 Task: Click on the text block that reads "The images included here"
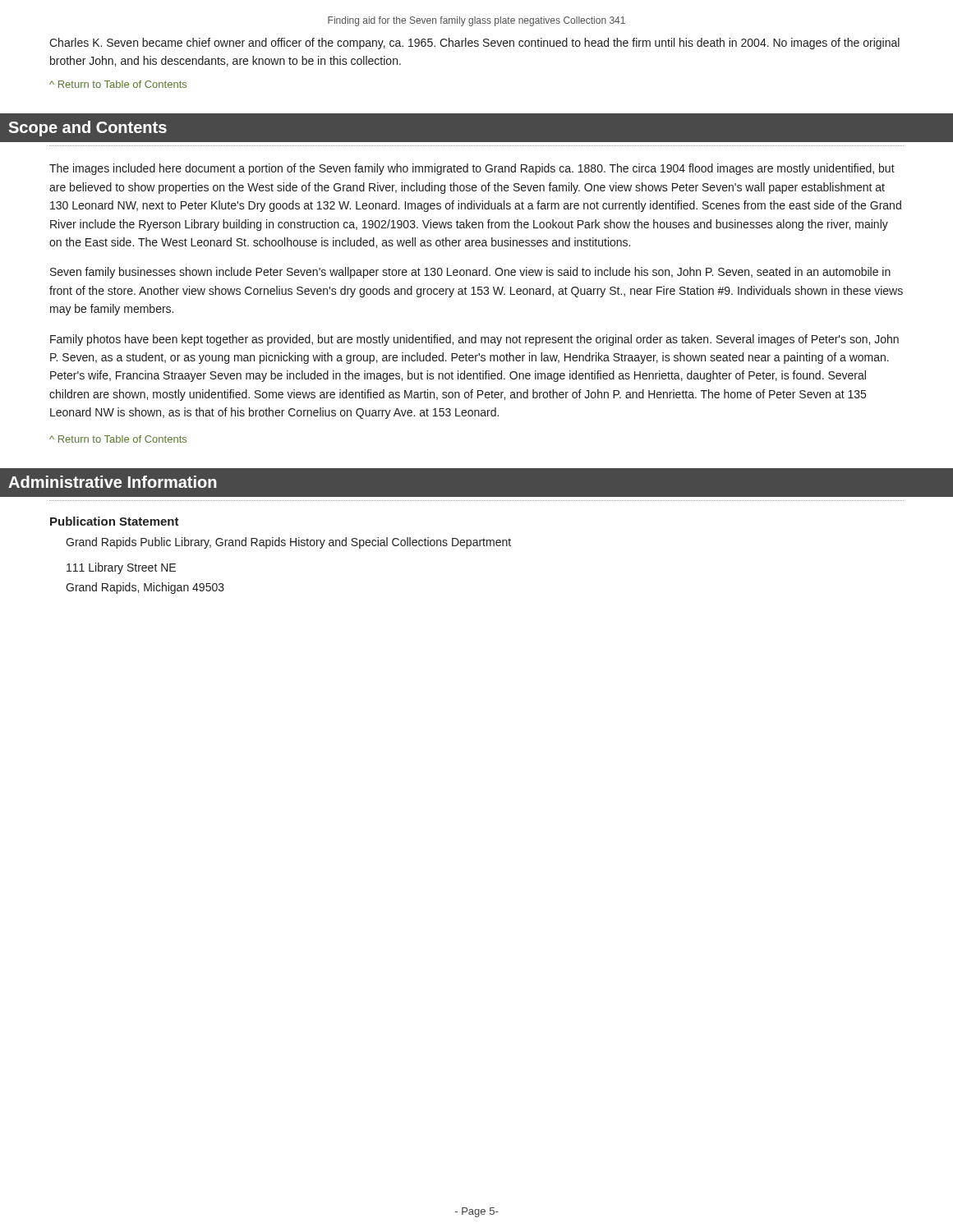476,205
